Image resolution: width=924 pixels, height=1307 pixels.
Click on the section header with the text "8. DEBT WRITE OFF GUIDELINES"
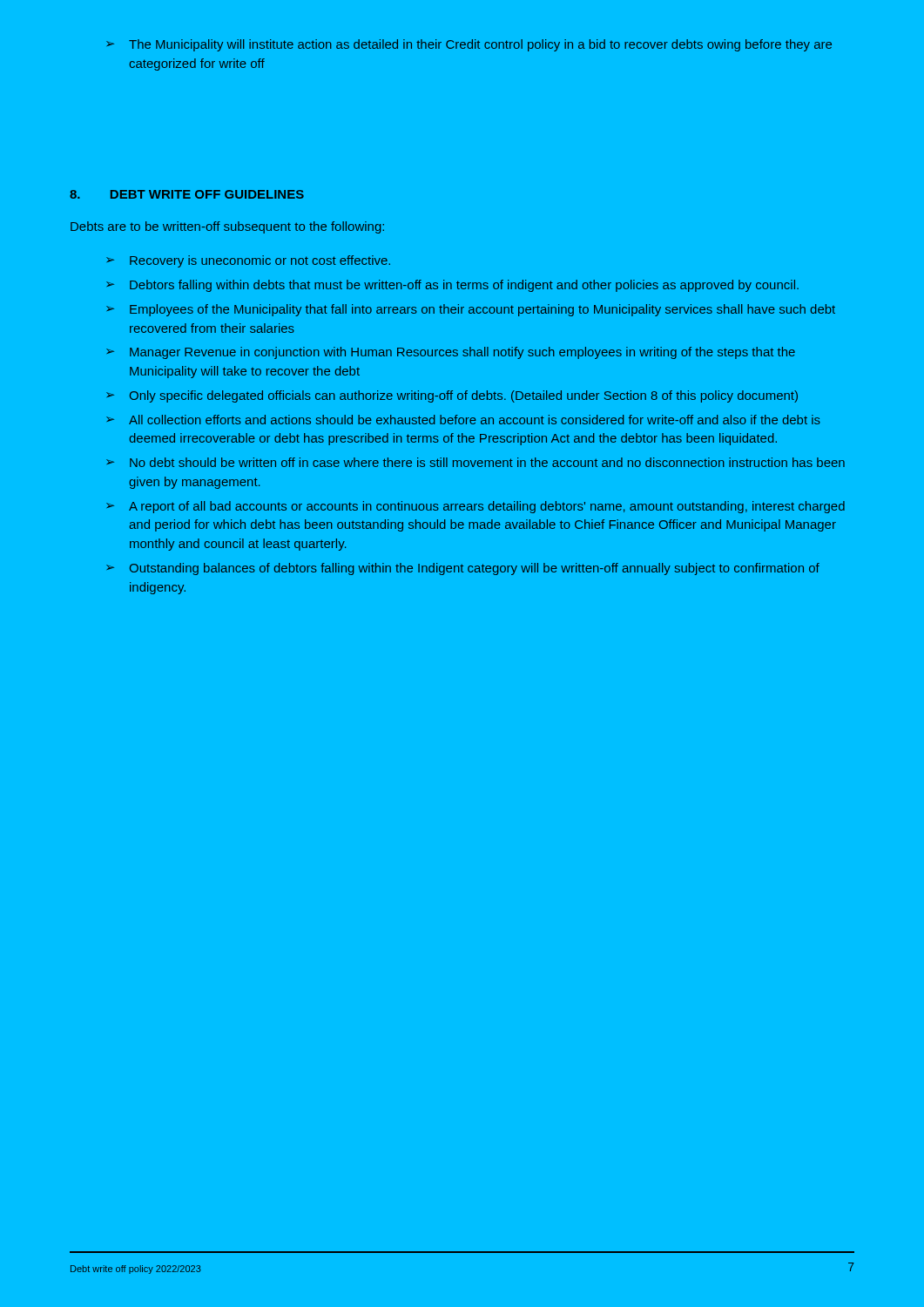187,193
